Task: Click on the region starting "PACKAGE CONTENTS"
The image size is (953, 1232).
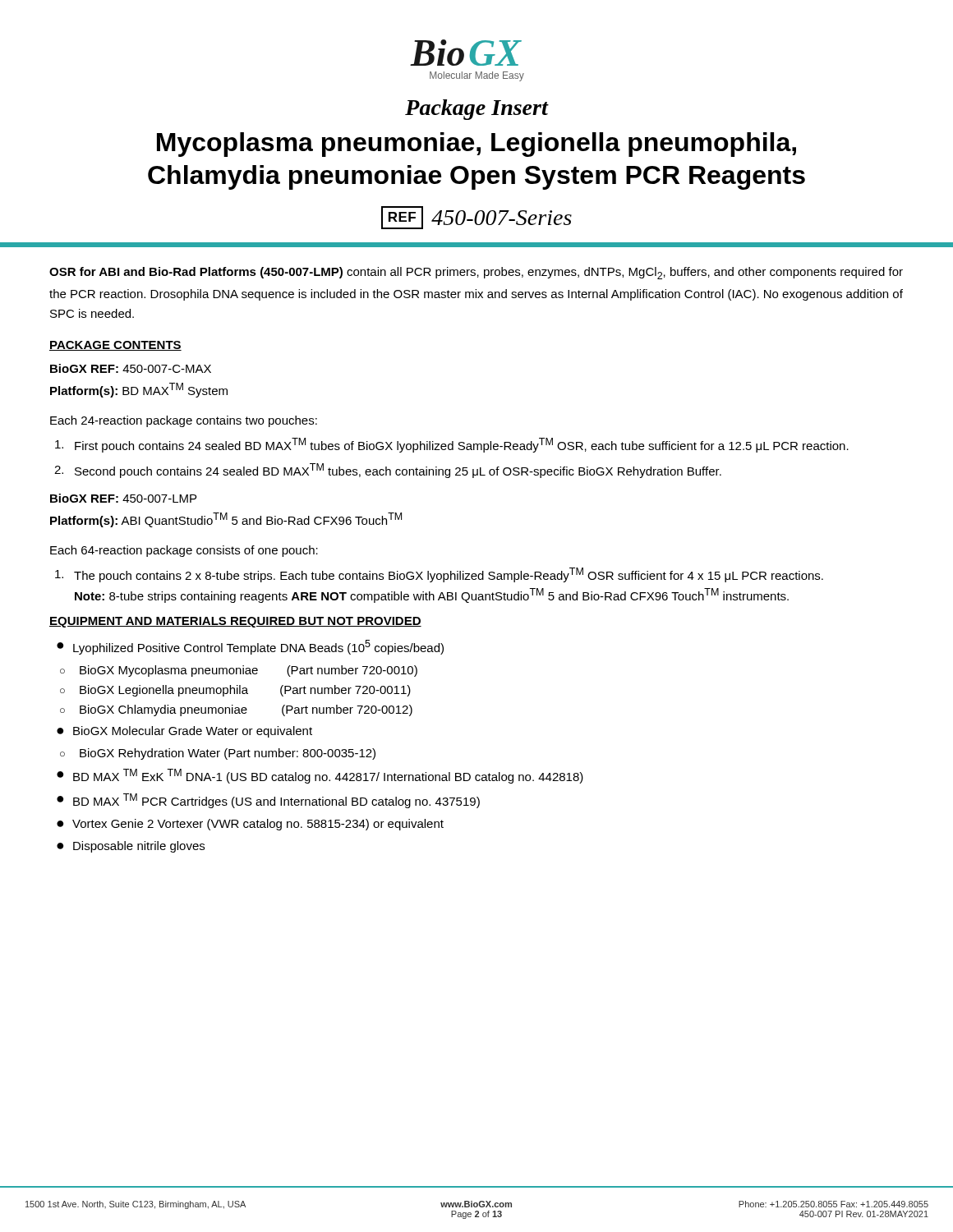Action: (x=115, y=344)
